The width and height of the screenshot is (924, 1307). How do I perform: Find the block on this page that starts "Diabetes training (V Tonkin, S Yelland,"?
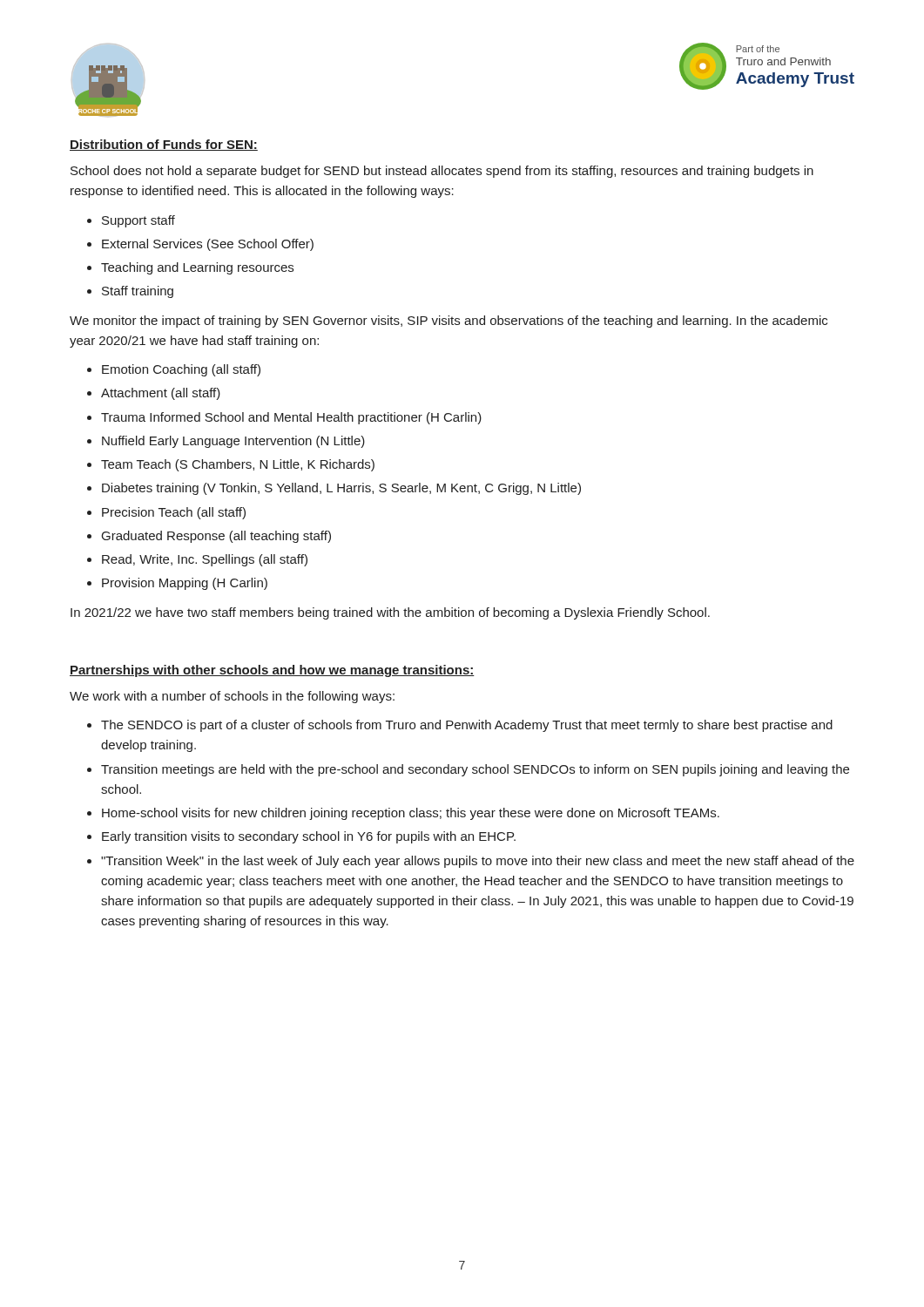pyautogui.click(x=341, y=488)
